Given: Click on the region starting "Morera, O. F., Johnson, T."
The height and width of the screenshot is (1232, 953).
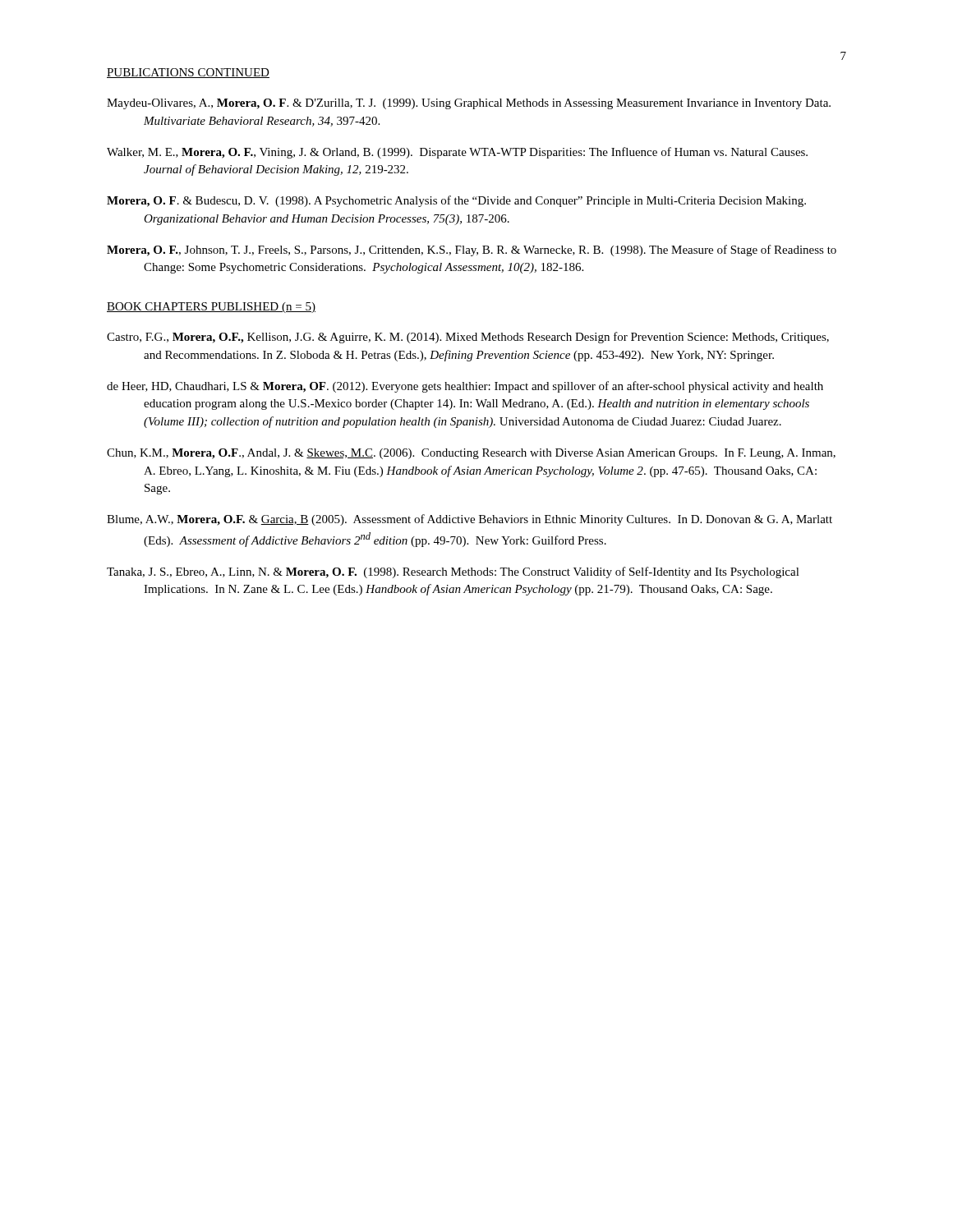Looking at the screenshot, I should pos(476,259).
